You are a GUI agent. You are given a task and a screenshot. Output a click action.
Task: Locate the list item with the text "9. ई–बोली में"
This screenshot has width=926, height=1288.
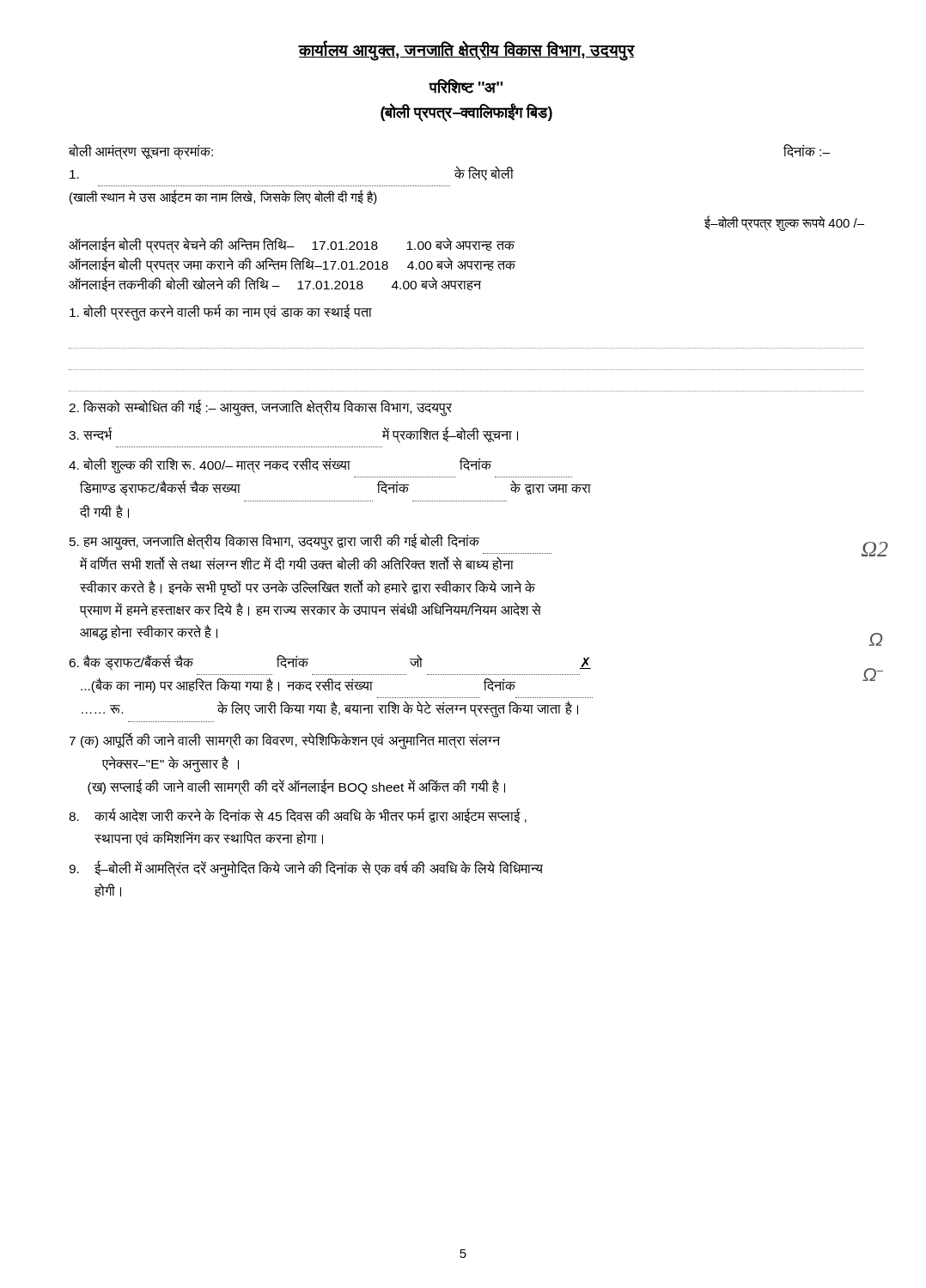(x=306, y=880)
